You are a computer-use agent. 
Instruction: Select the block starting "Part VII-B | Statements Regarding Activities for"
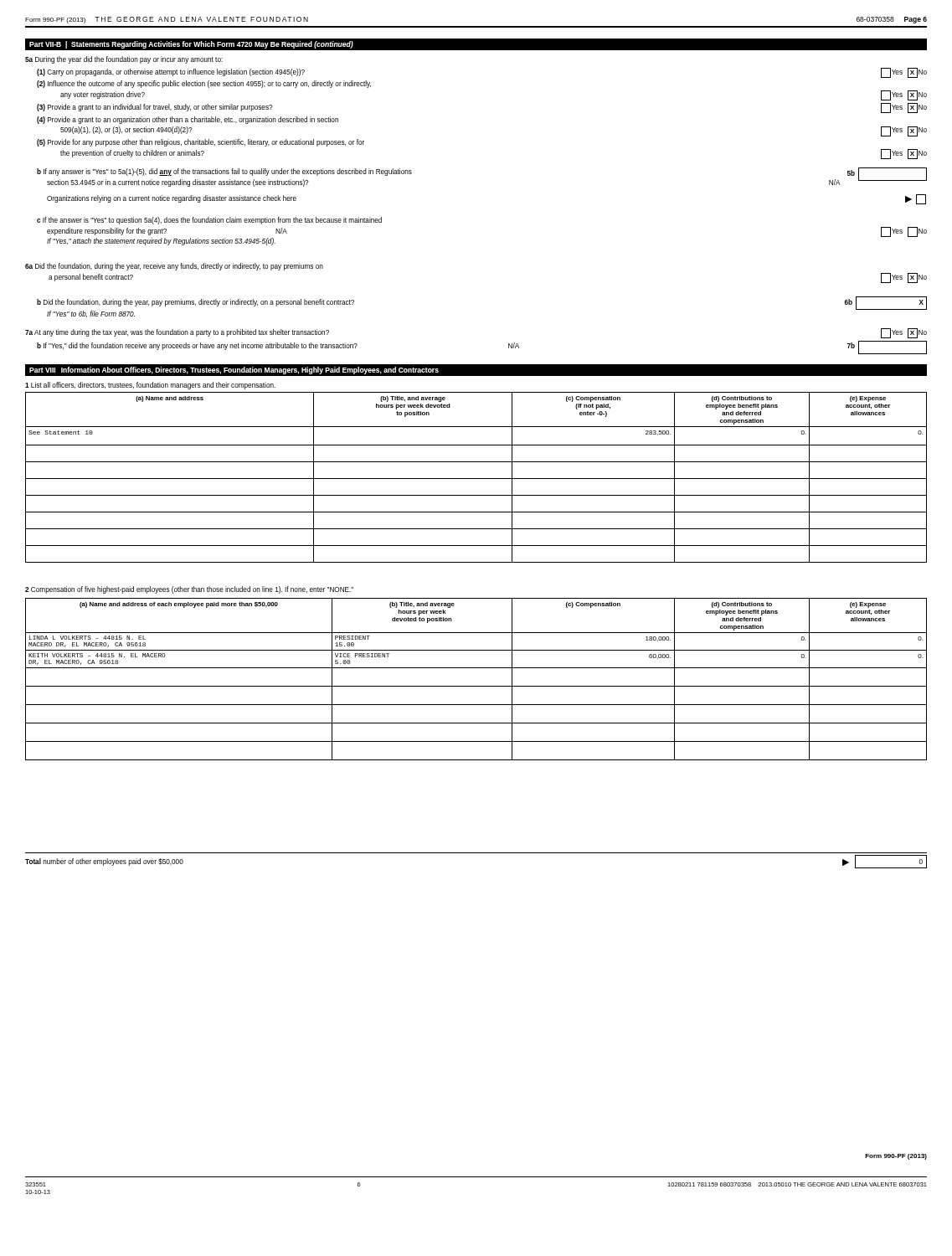[x=191, y=44]
